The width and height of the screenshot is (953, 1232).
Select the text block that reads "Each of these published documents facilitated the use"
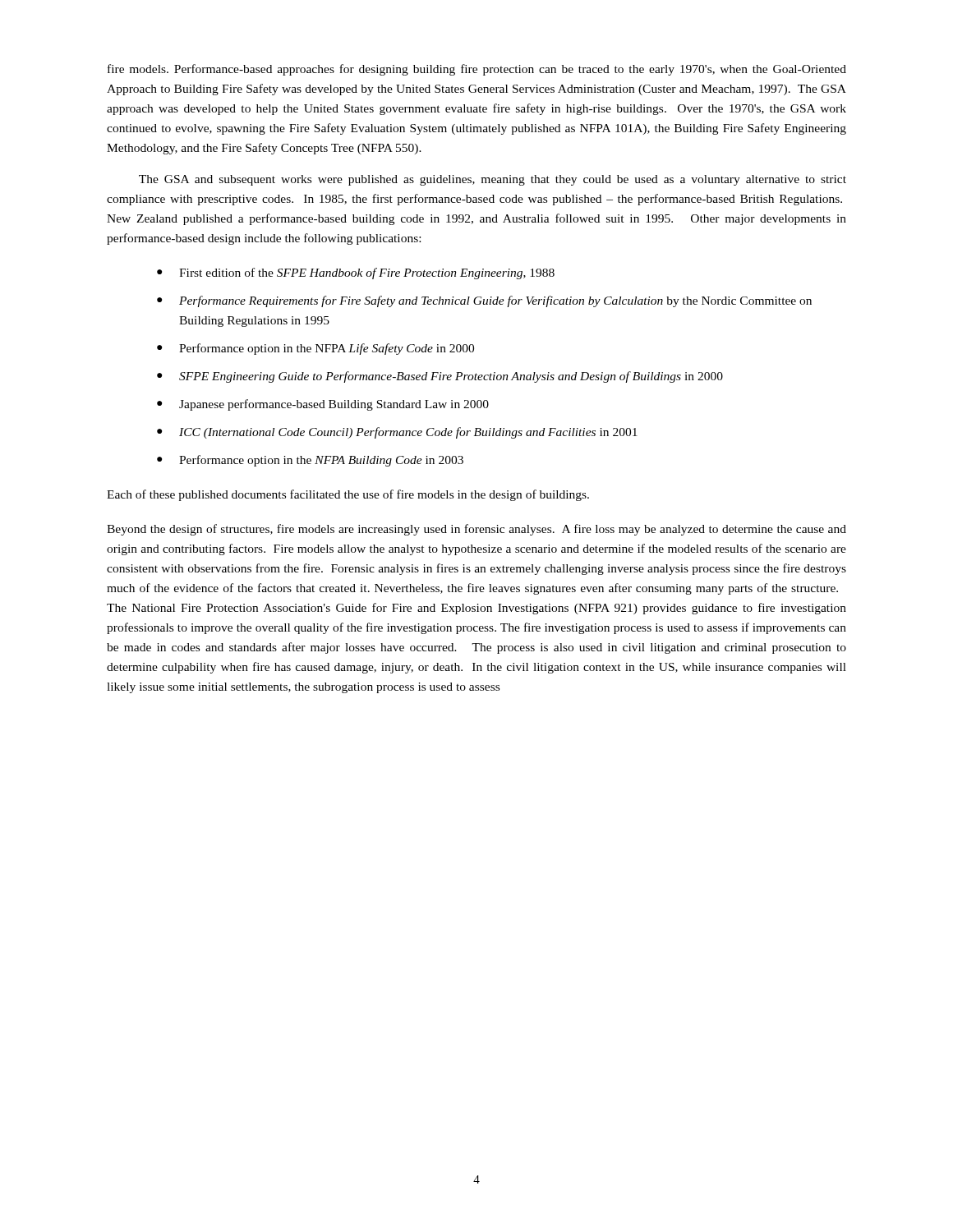[x=348, y=494]
